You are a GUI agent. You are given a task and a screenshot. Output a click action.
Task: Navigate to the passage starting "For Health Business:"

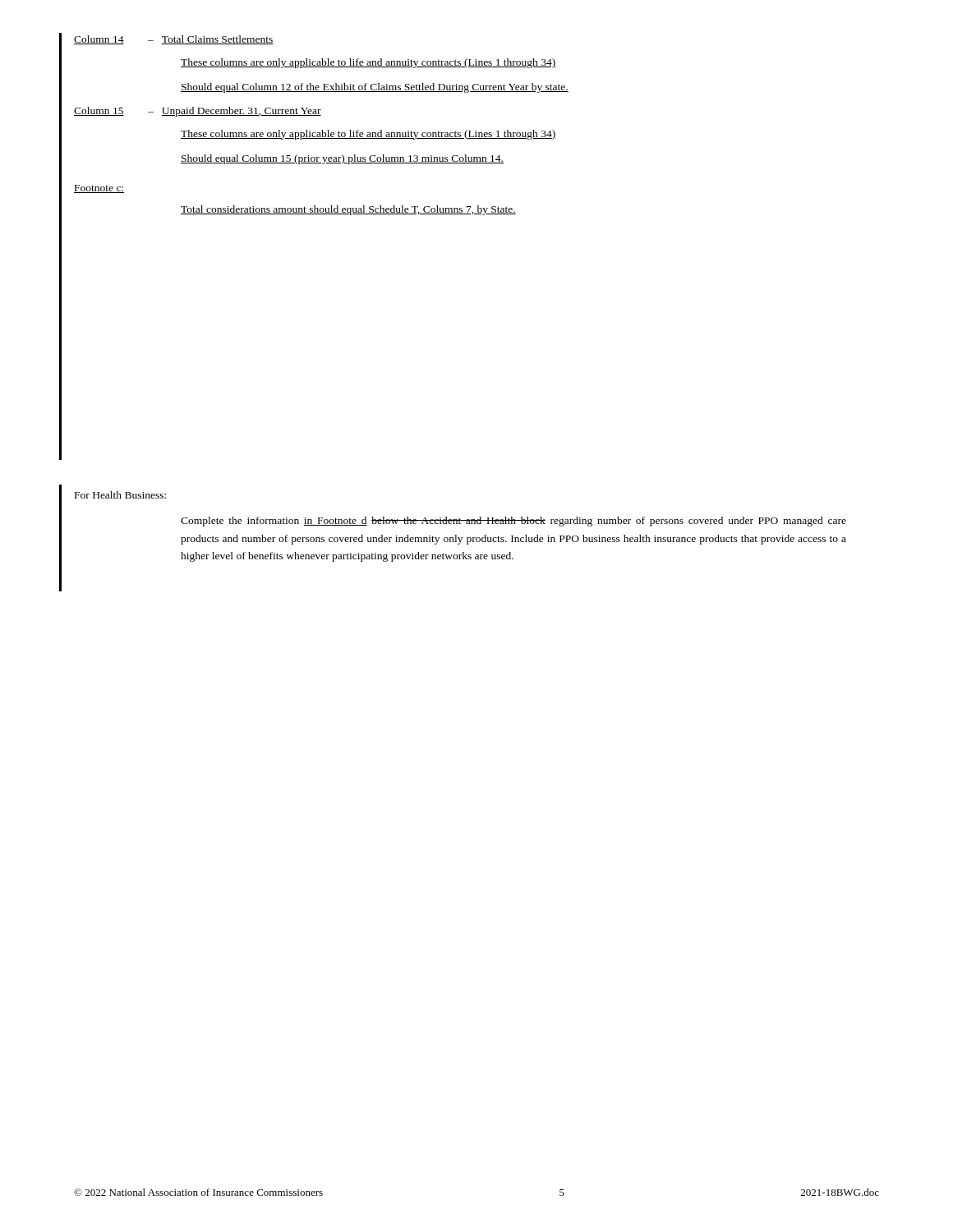(120, 495)
